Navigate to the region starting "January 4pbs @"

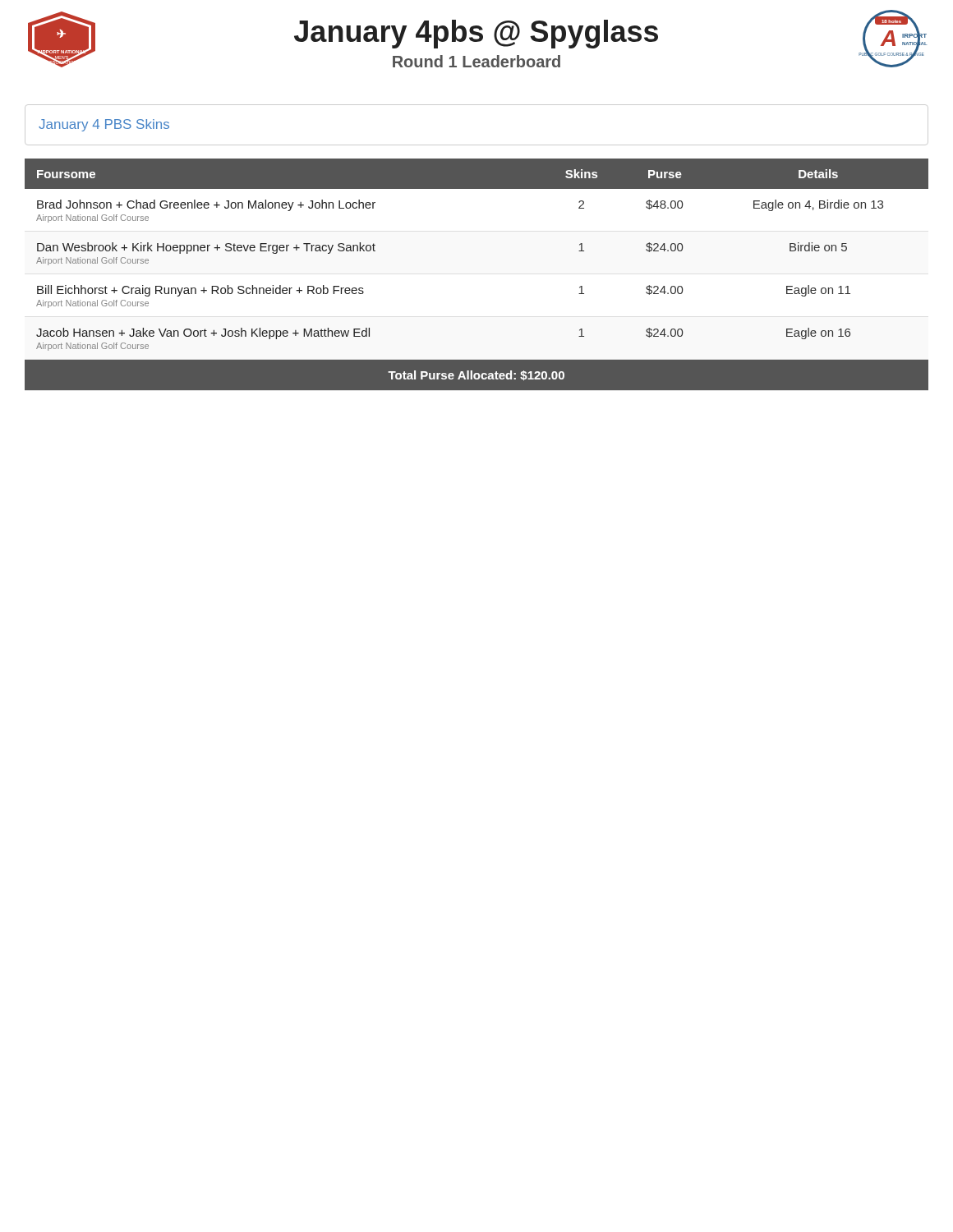(476, 32)
